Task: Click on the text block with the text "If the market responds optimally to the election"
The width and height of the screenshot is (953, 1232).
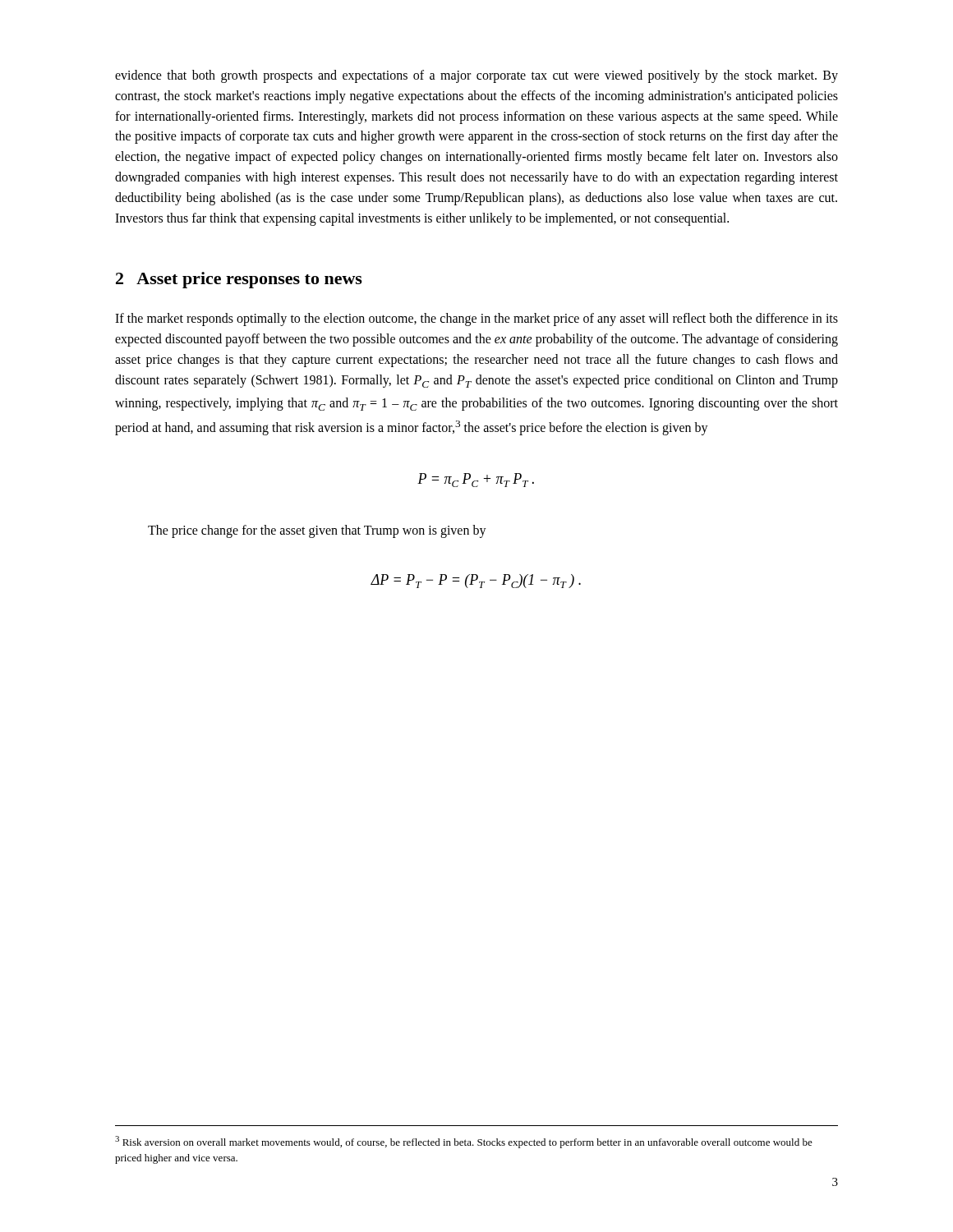Action: 476,373
